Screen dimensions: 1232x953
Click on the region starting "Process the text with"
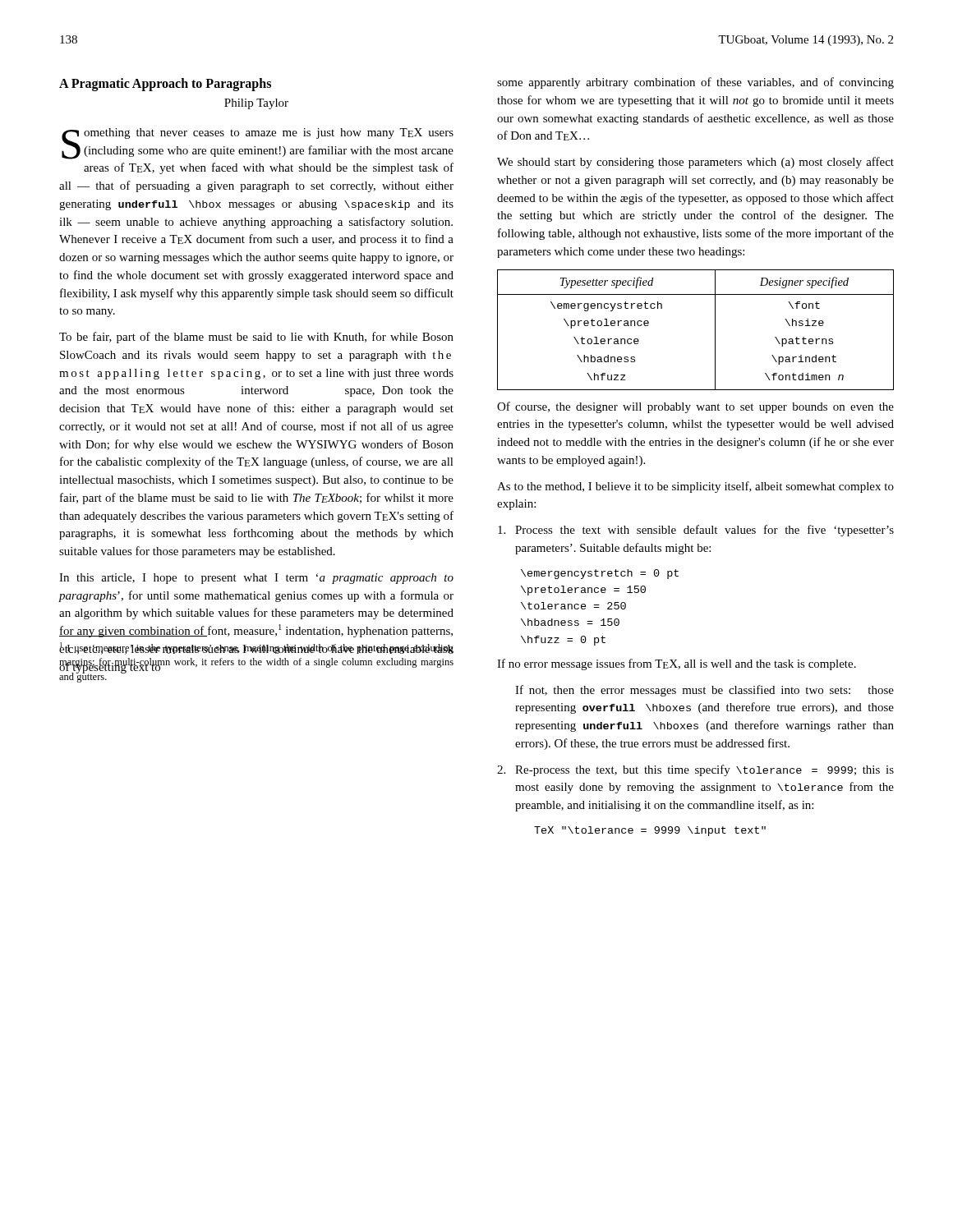[x=695, y=539]
